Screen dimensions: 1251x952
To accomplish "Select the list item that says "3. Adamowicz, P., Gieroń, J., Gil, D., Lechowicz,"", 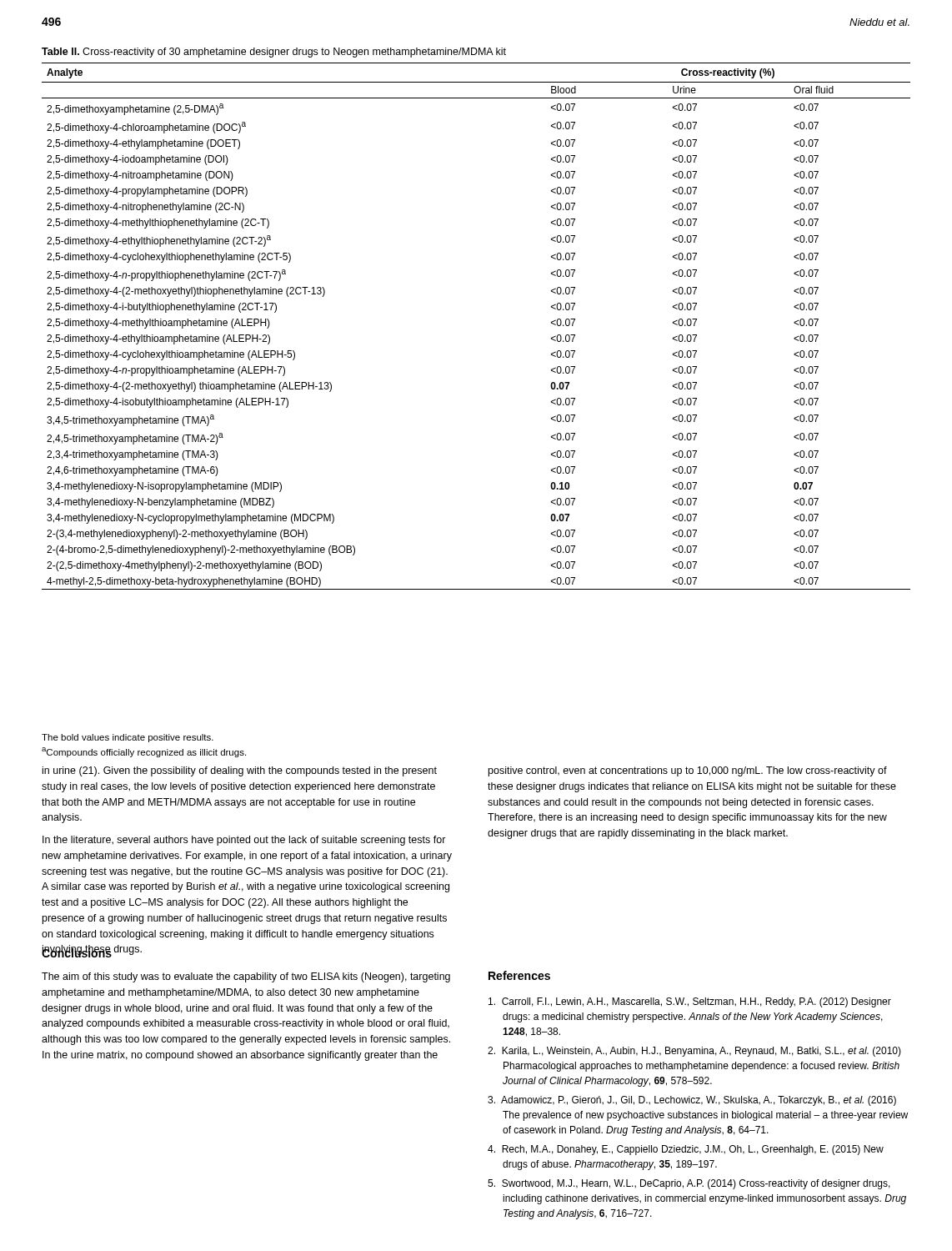I will (x=698, y=1115).
